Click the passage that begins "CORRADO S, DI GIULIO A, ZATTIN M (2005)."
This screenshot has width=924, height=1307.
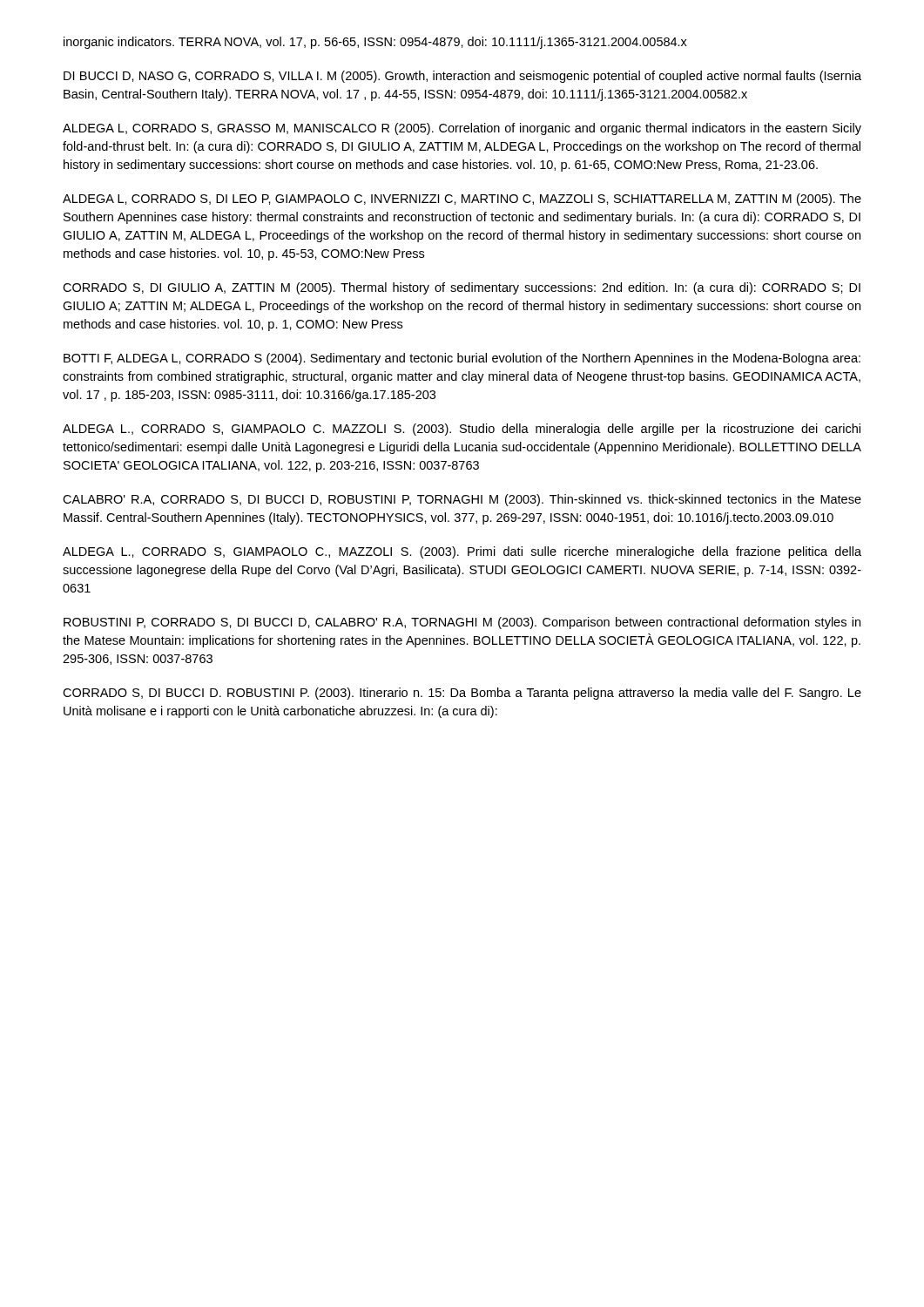pyautogui.click(x=462, y=306)
